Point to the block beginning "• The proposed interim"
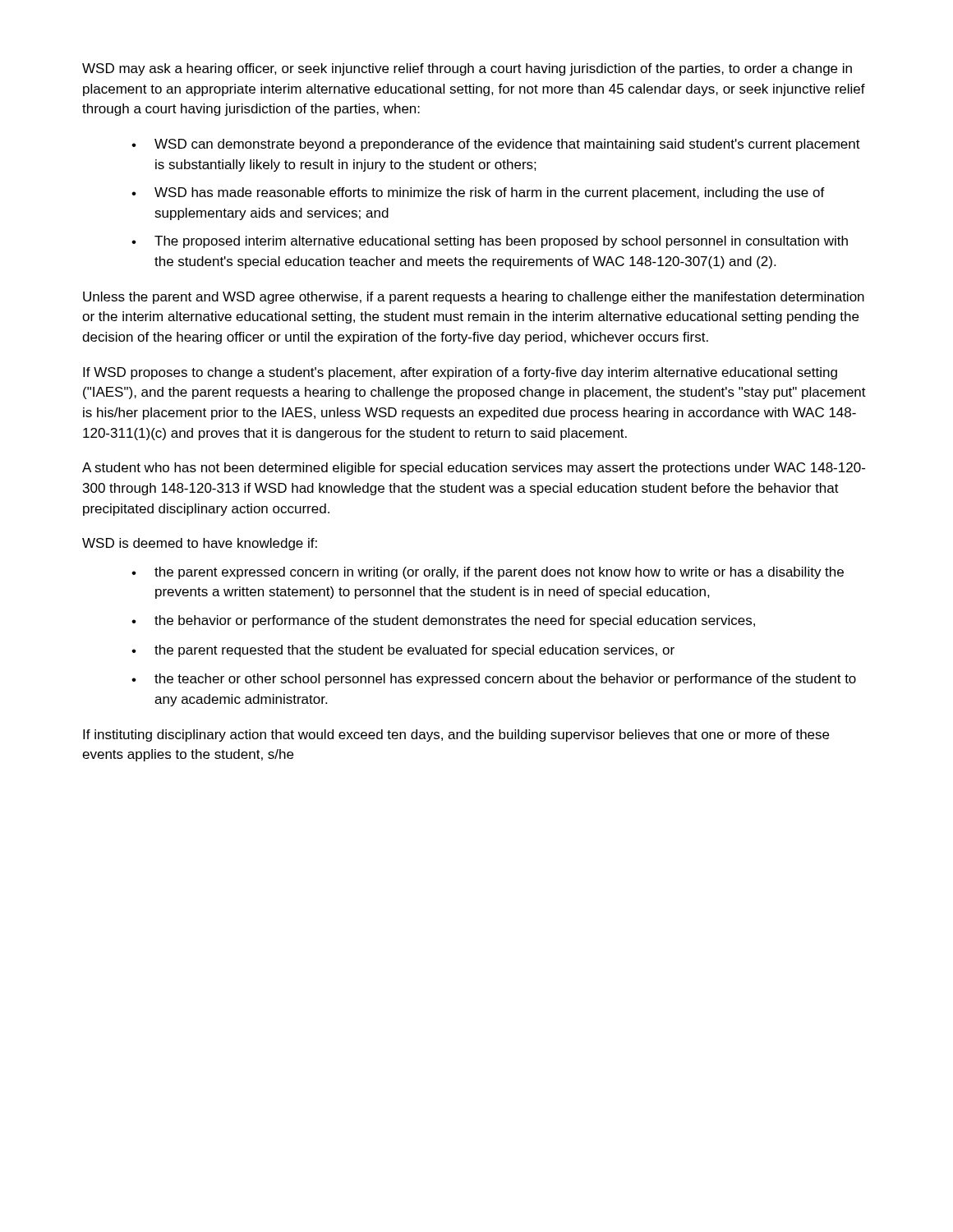 (x=501, y=252)
